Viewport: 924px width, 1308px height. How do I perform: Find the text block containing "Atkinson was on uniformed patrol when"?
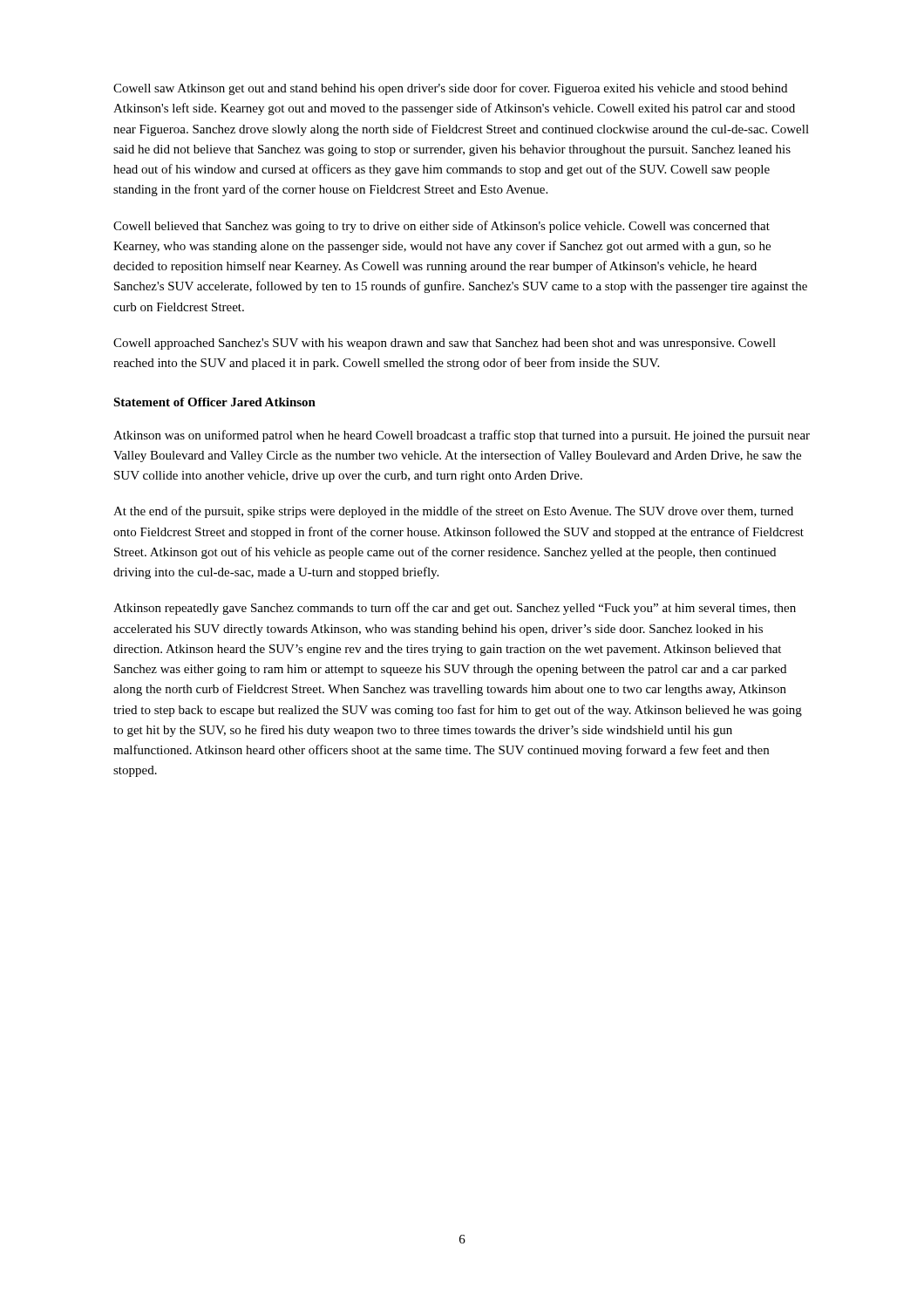pyautogui.click(x=462, y=455)
